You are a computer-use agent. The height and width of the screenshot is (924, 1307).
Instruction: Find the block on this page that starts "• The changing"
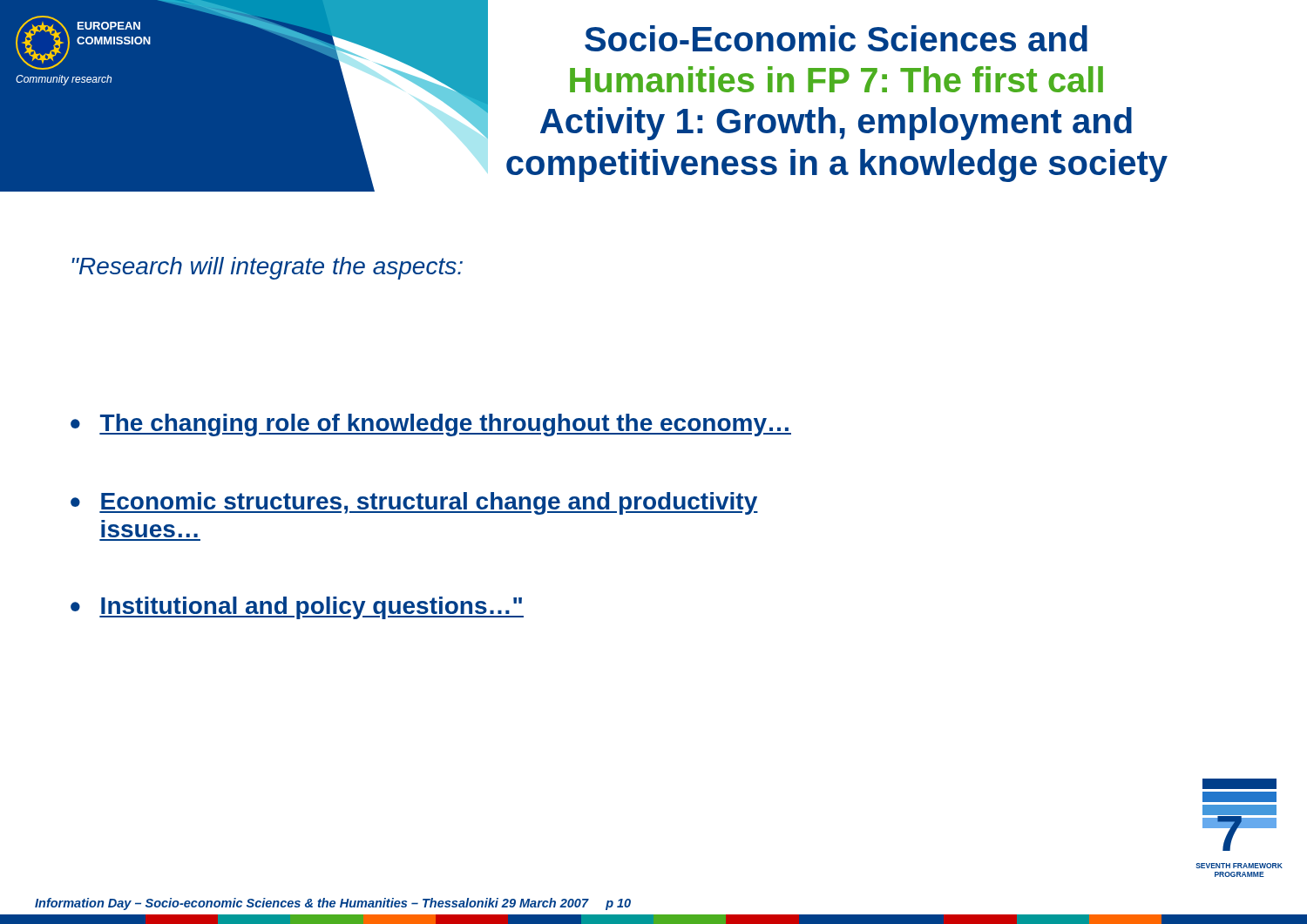(430, 426)
